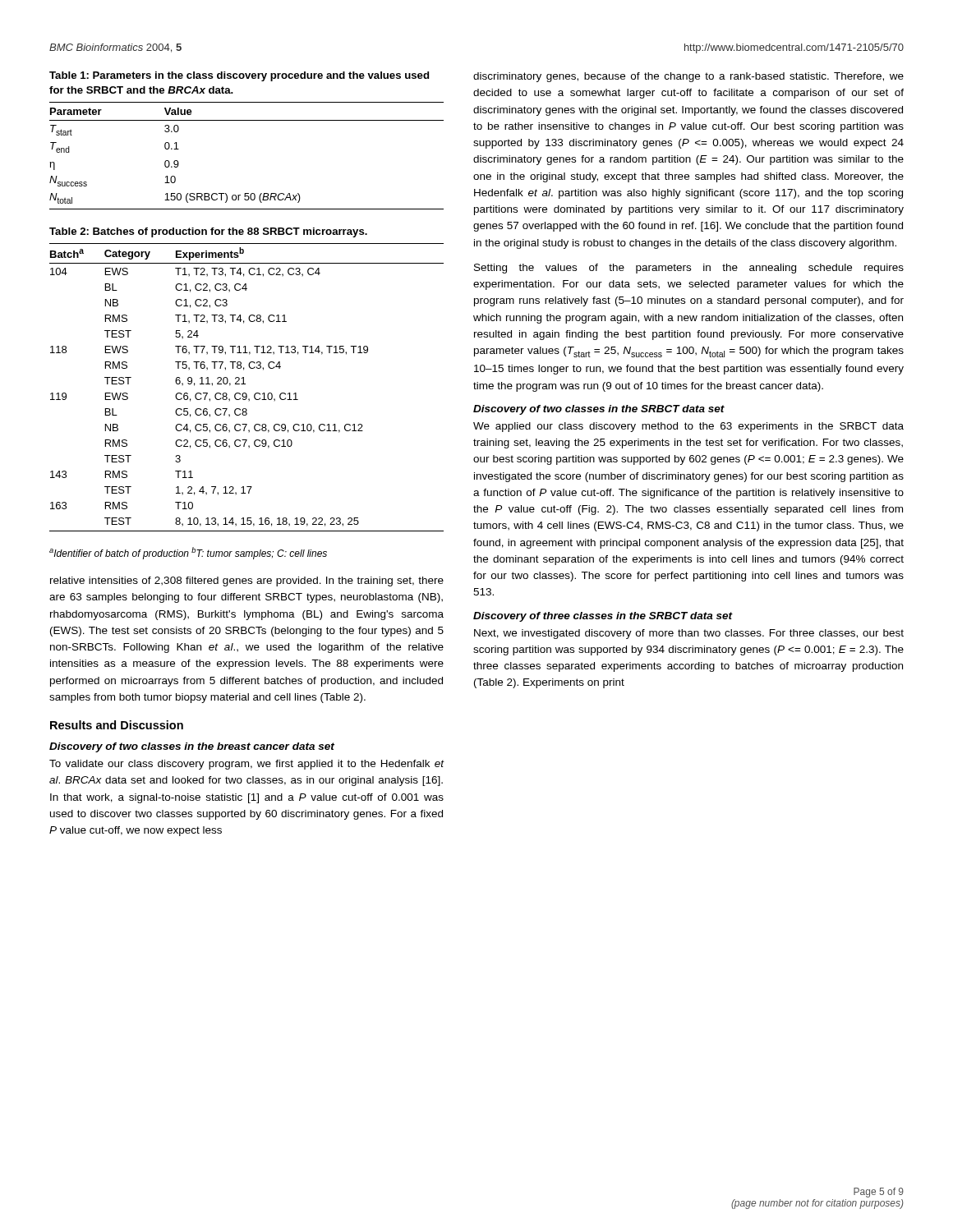Point to the caption beginning "Table 1: Parameters in"
953x1232 pixels.
tap(239, 82)
